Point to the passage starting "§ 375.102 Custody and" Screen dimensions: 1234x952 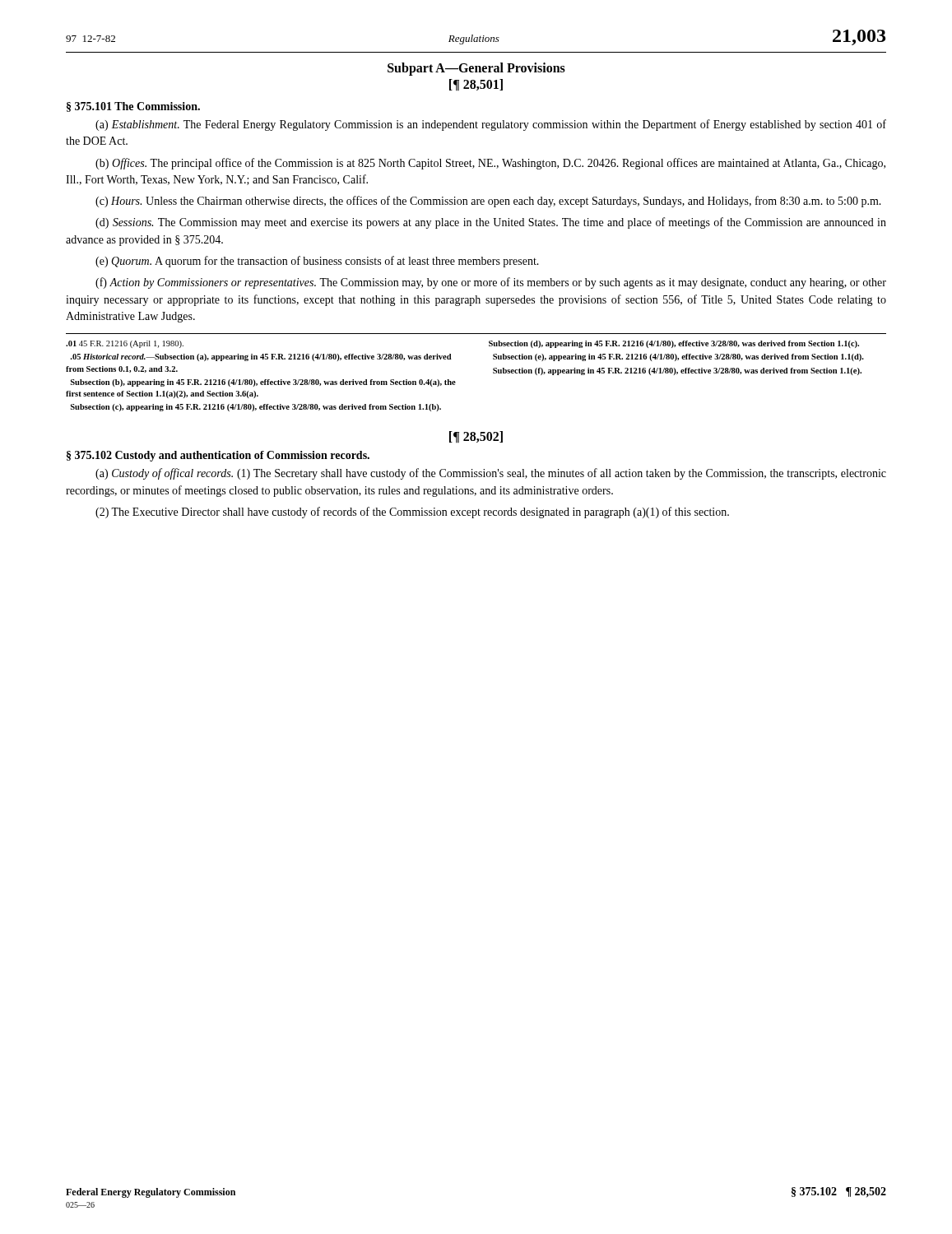218,456
